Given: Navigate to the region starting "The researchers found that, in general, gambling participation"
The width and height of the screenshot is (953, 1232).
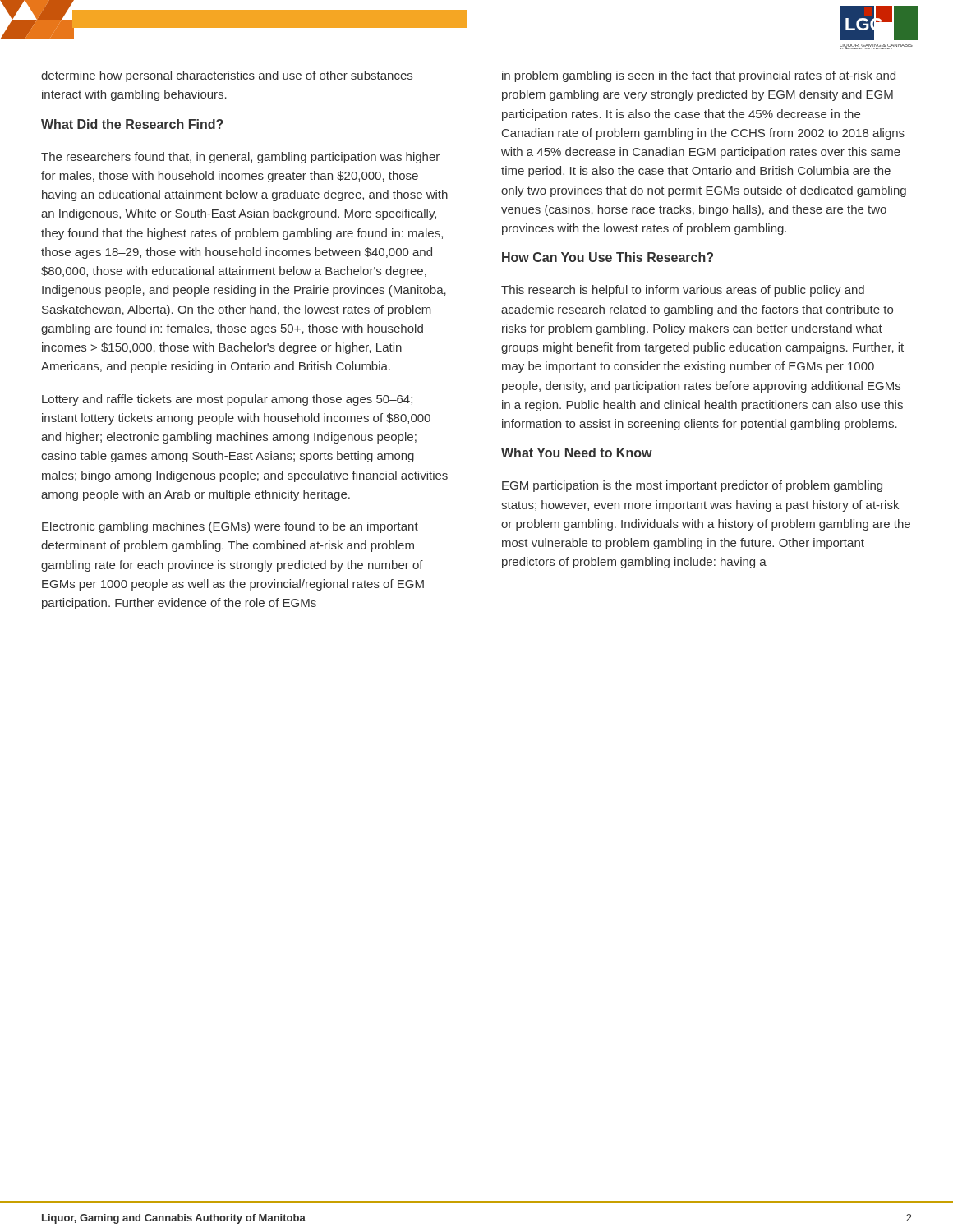Looking at the screenshot, I should point(245,261).
